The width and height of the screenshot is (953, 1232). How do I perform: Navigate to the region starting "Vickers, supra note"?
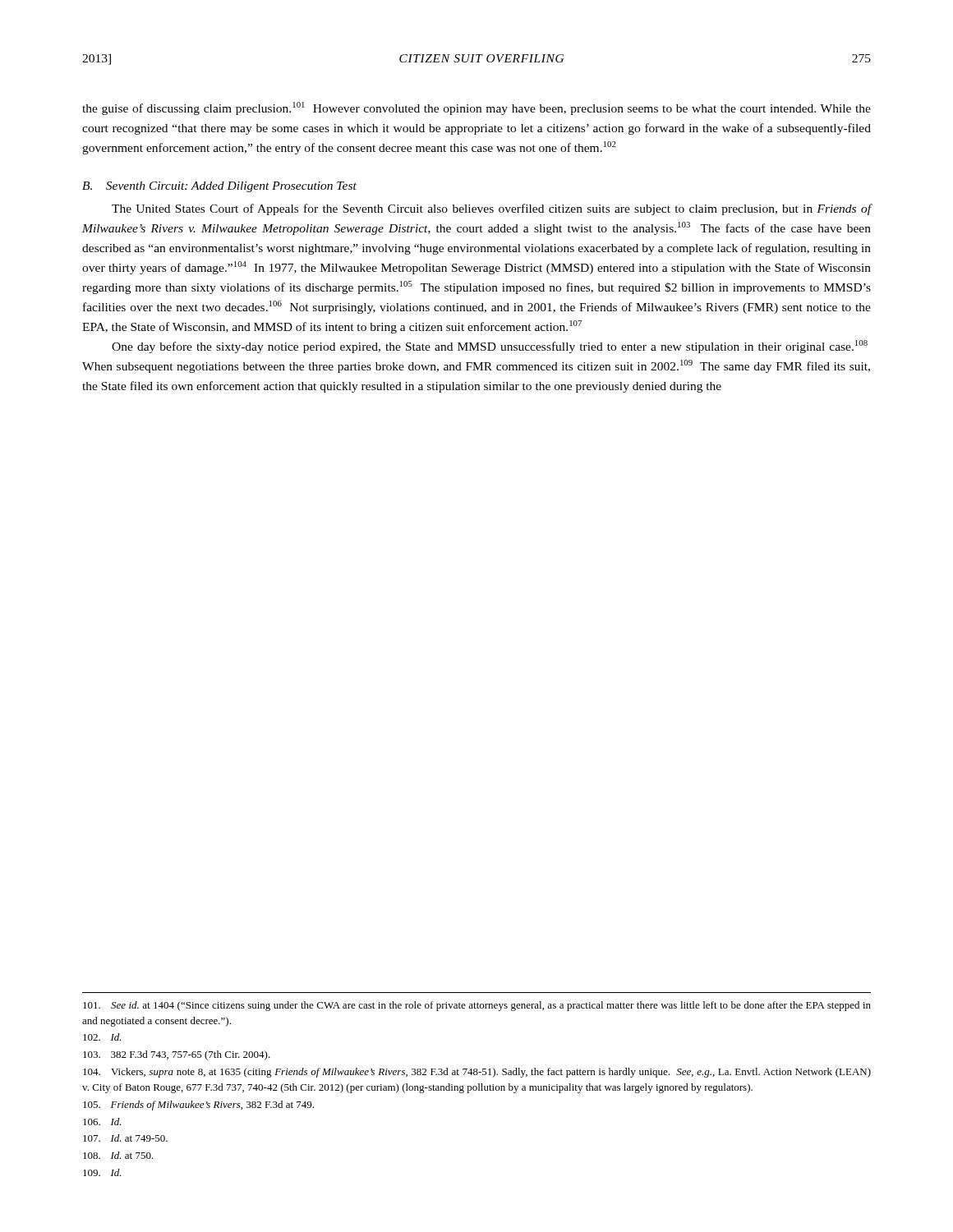pyautogui.click(x=476, y=1079)
